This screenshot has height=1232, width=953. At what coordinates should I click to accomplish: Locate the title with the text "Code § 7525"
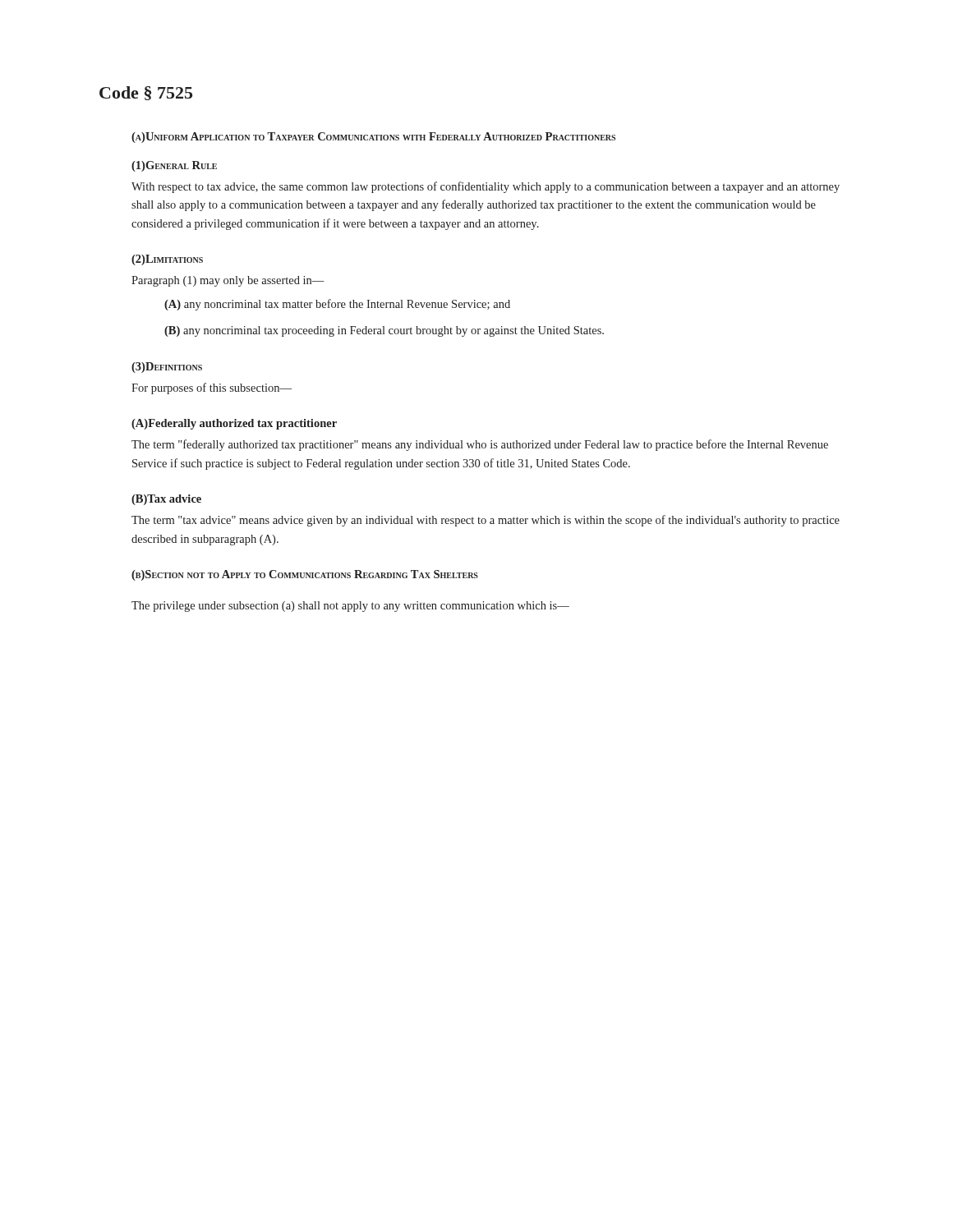146,92
